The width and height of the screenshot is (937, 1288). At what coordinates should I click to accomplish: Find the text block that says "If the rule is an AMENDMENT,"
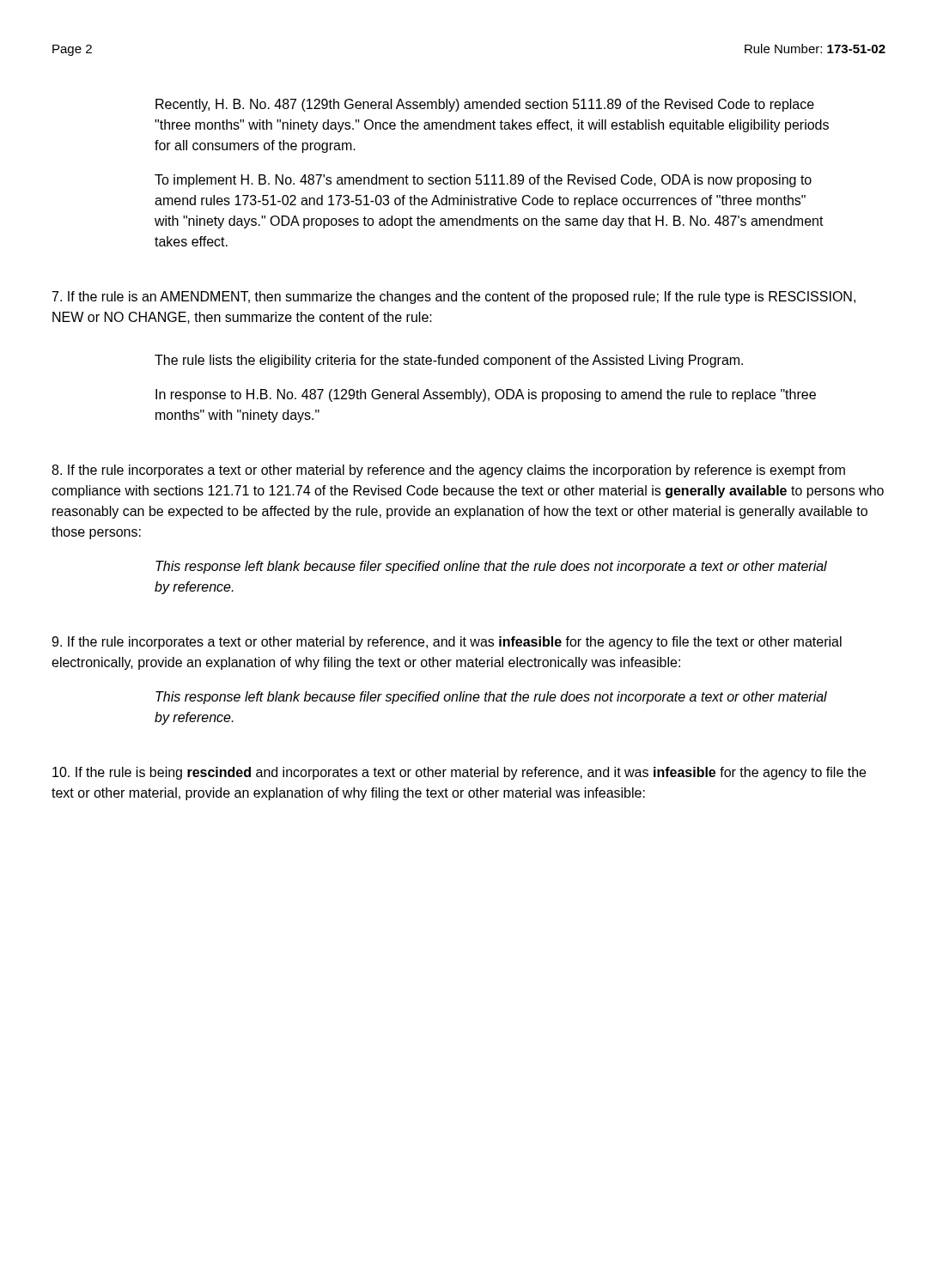(454, 307)
